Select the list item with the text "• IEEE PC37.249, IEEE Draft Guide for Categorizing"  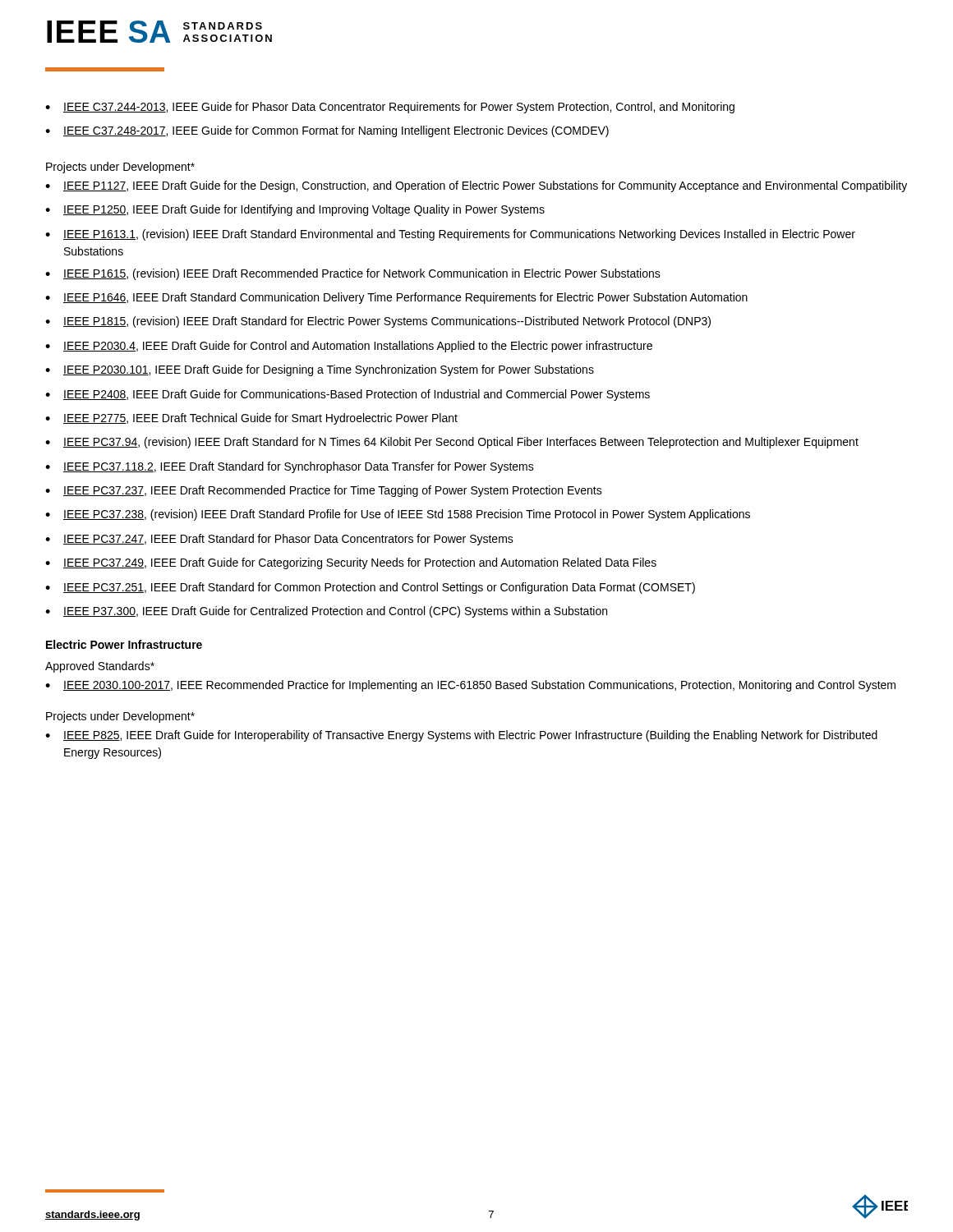(476, 564)
